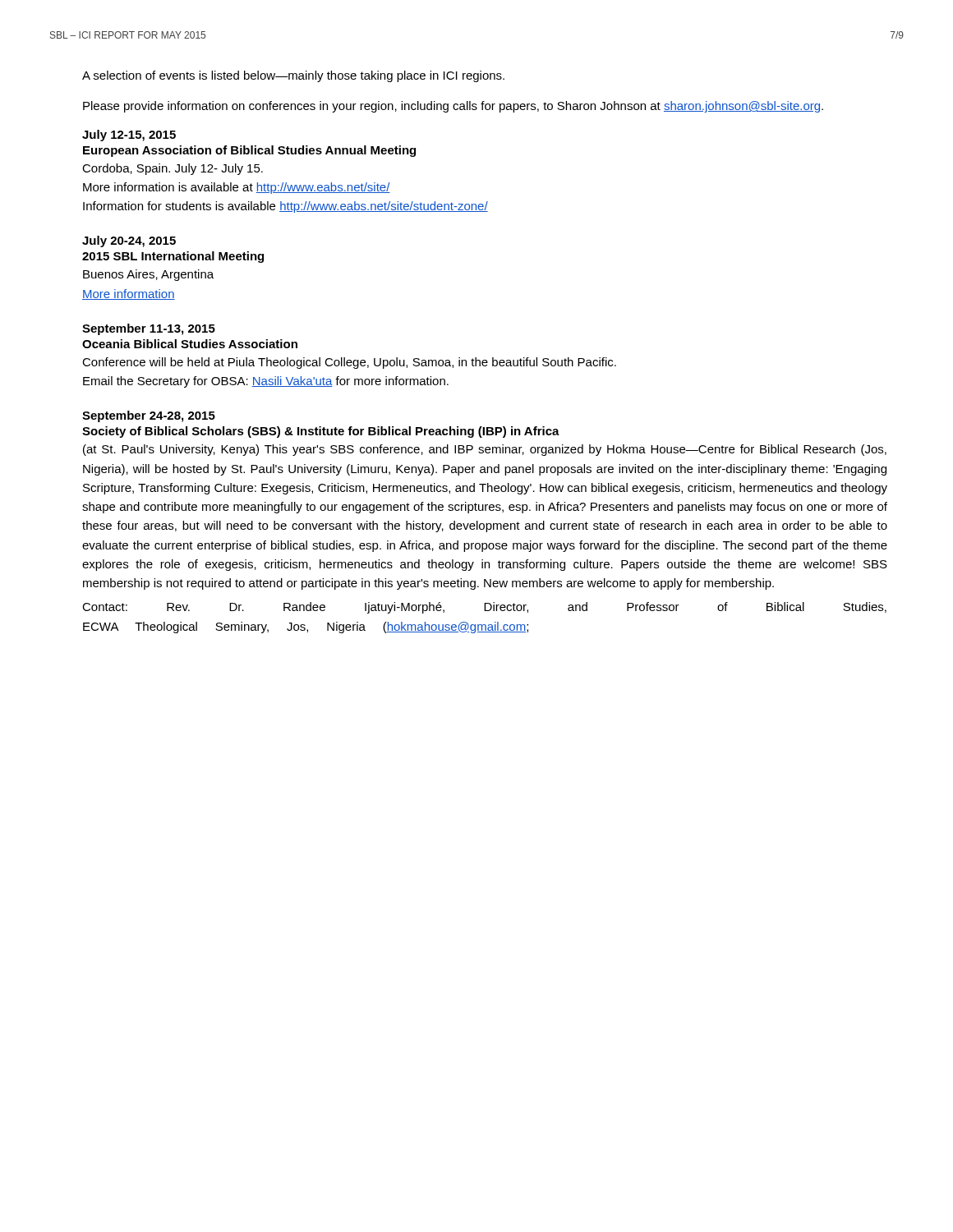
Task: Click on the text starting "Oceania Biblical Studies Association"
Action: [190, 344]
